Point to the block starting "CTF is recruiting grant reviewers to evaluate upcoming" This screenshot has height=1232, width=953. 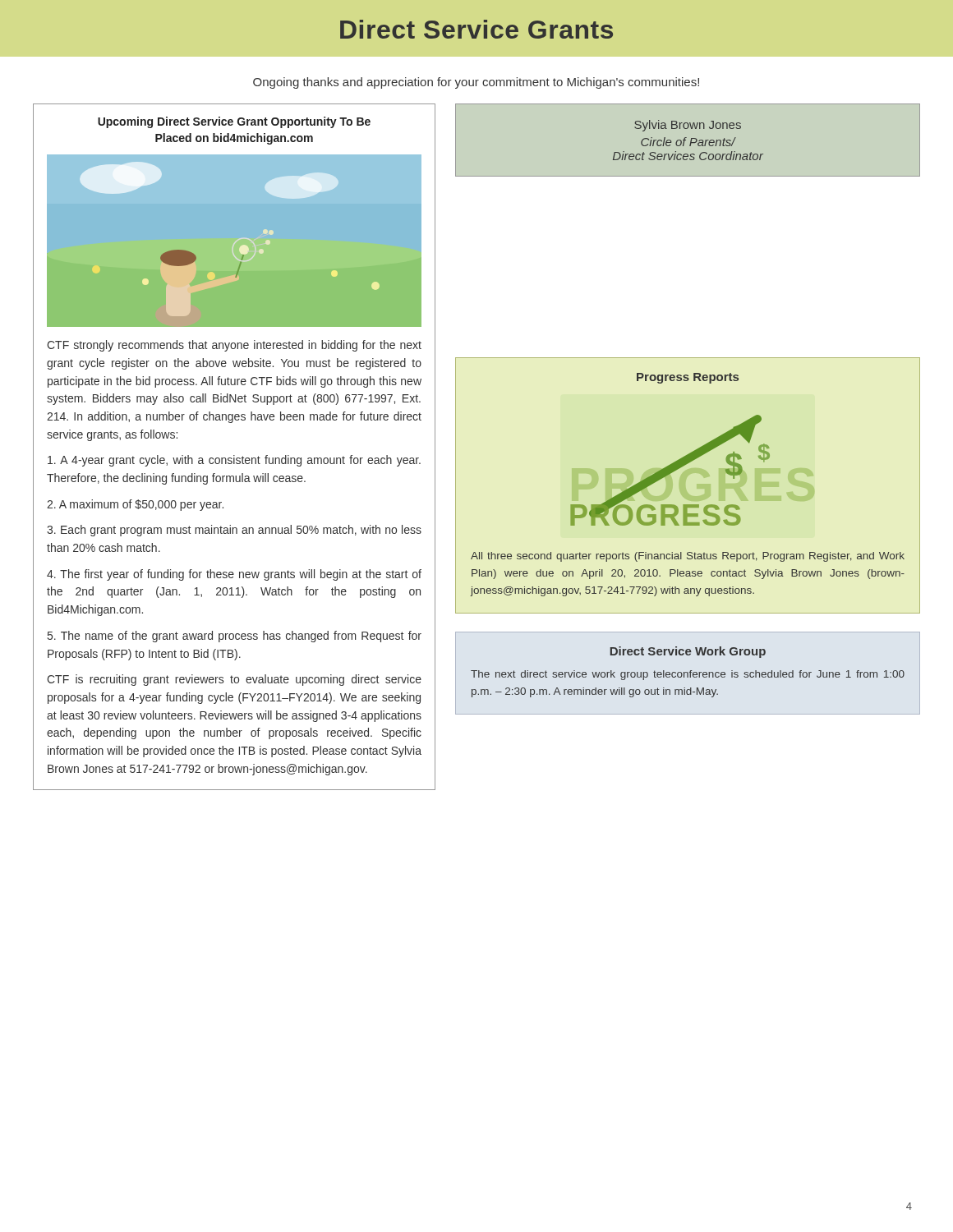pyautogui.click(x=234, y=724)
